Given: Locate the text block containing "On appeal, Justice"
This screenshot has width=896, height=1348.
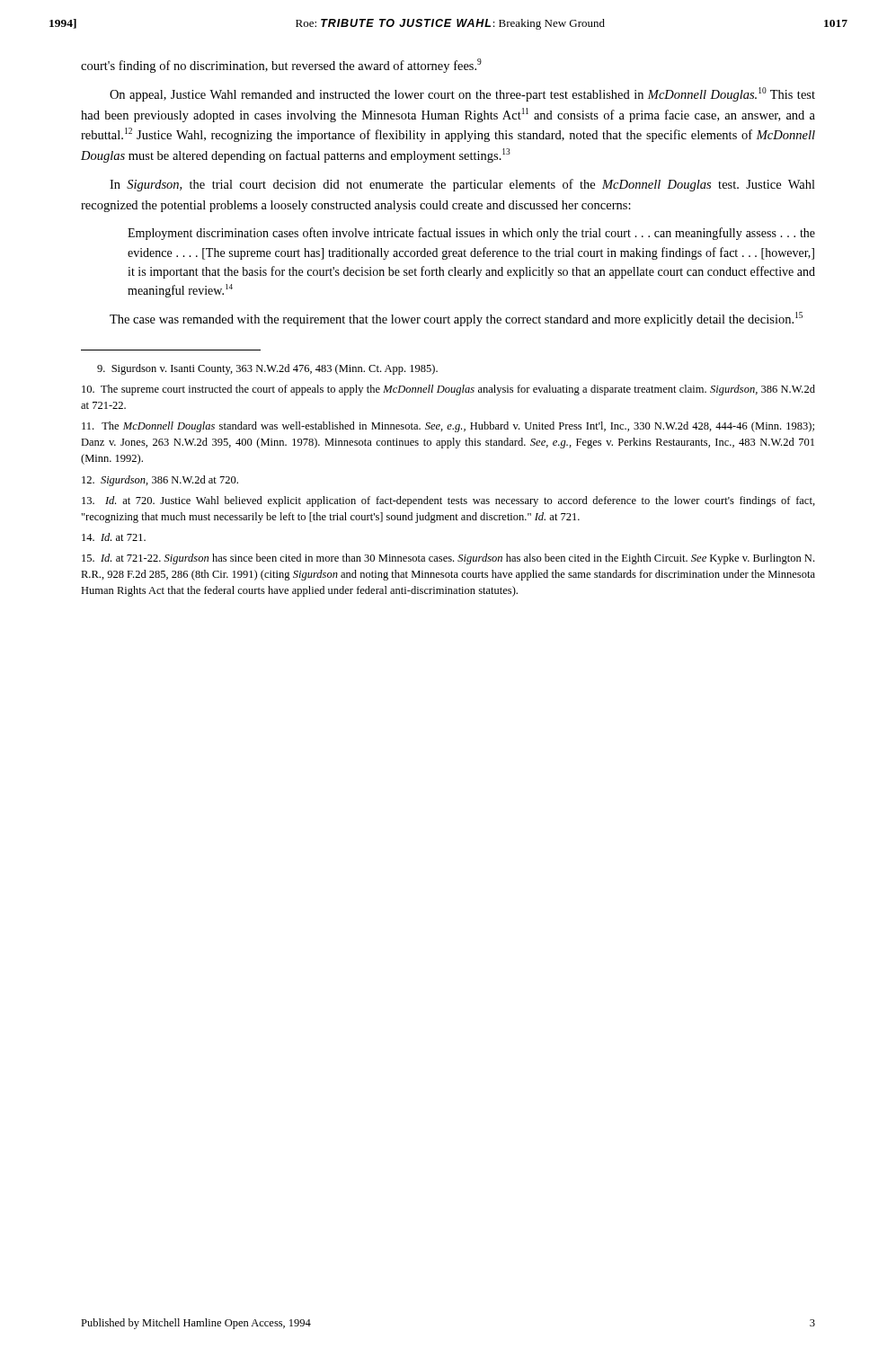Looking at the screenshot, I should click(x=448, y=125).
